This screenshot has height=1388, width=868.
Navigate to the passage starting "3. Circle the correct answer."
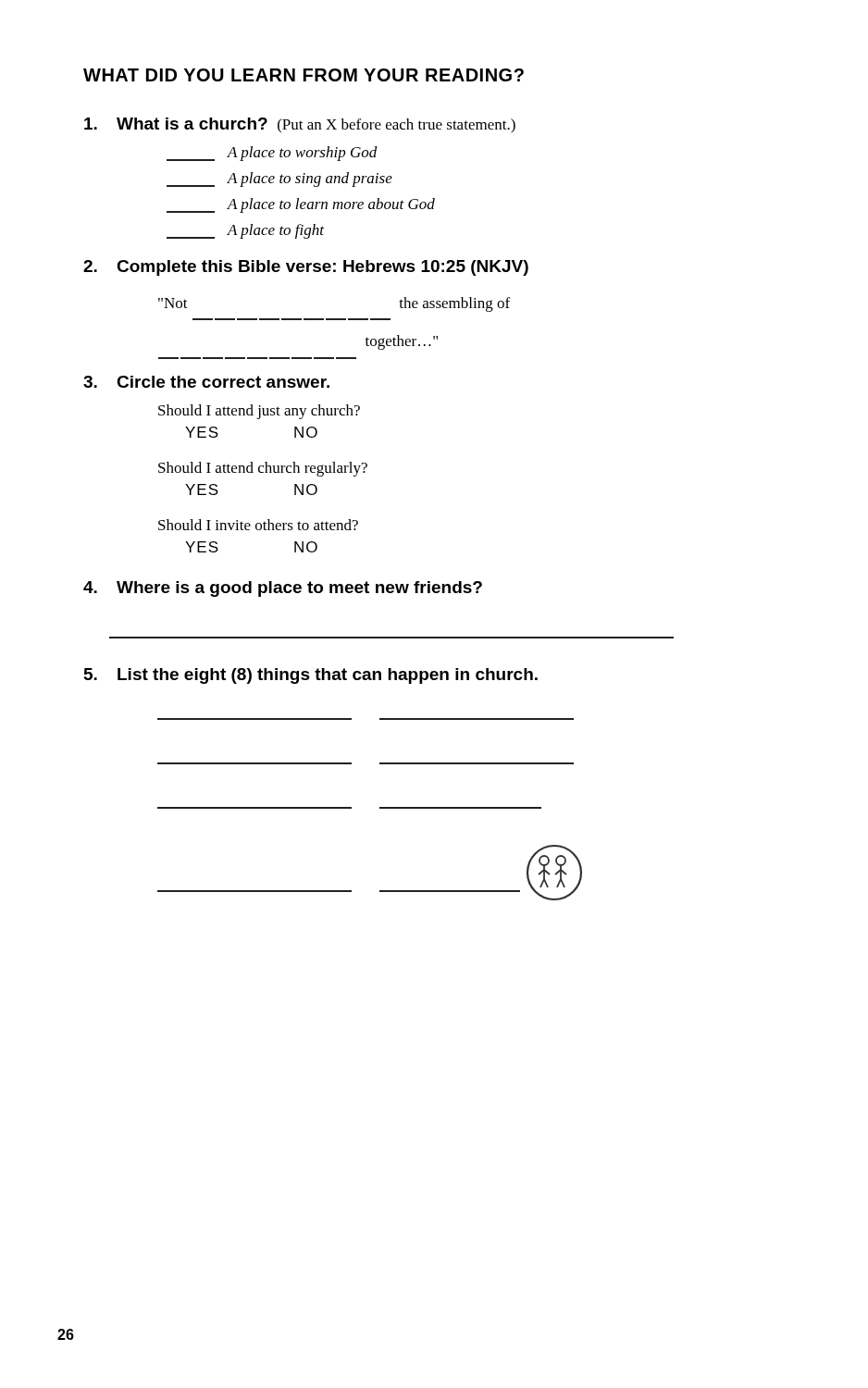click(206, 382)
